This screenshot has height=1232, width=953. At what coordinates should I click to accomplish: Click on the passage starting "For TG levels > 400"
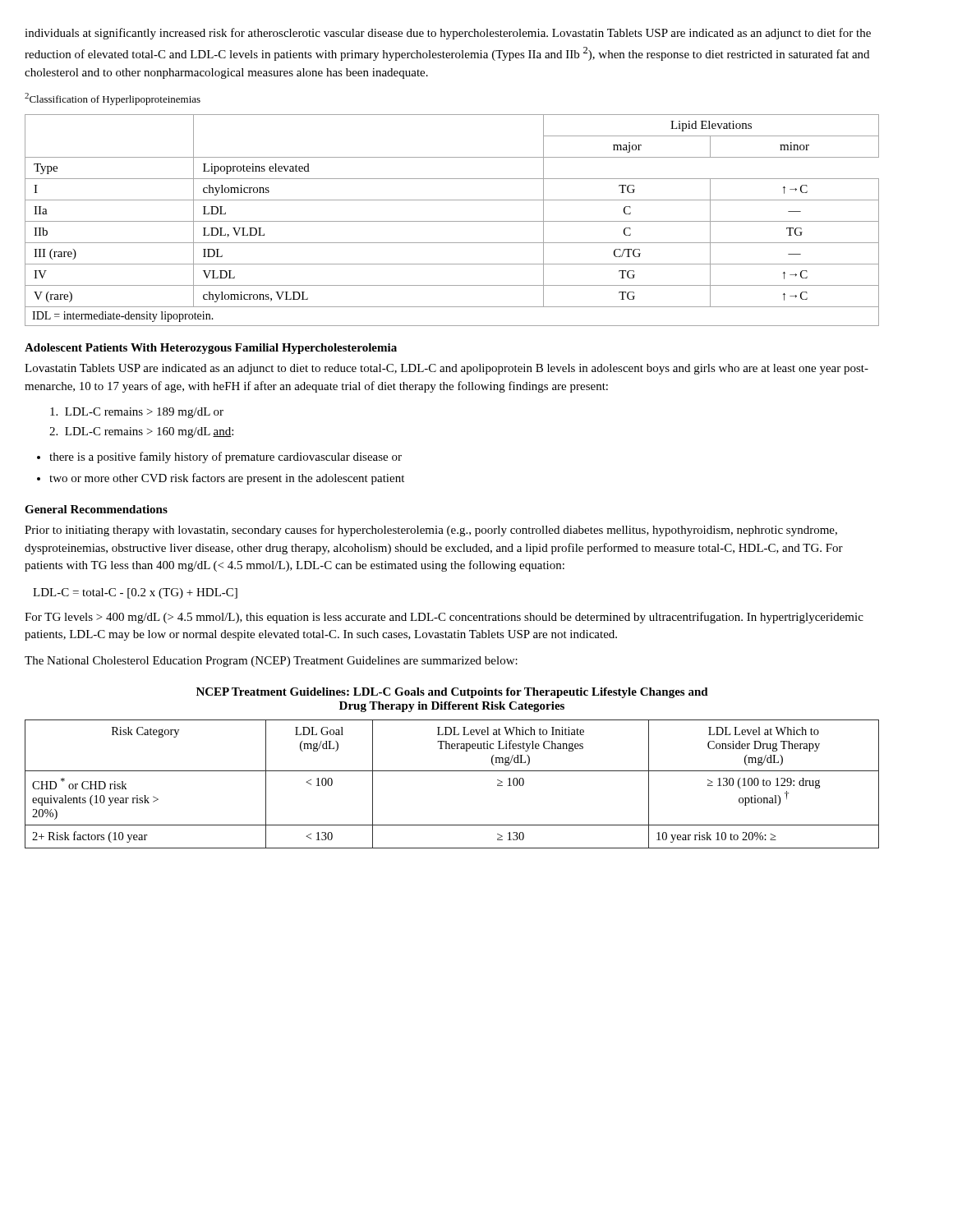coord(444,625)
